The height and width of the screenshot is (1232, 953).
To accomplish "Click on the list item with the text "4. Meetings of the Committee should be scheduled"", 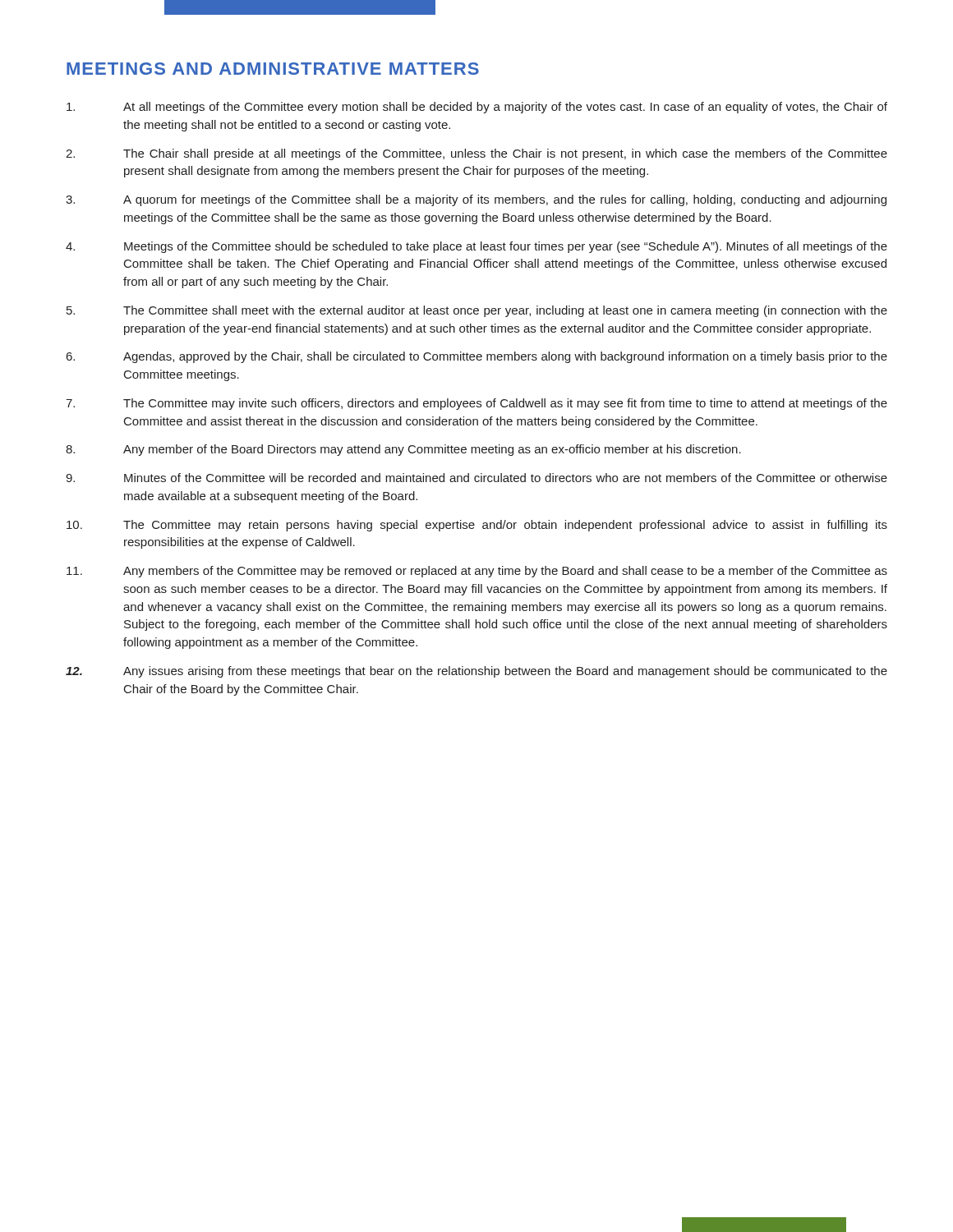I will tap(476, 264).
